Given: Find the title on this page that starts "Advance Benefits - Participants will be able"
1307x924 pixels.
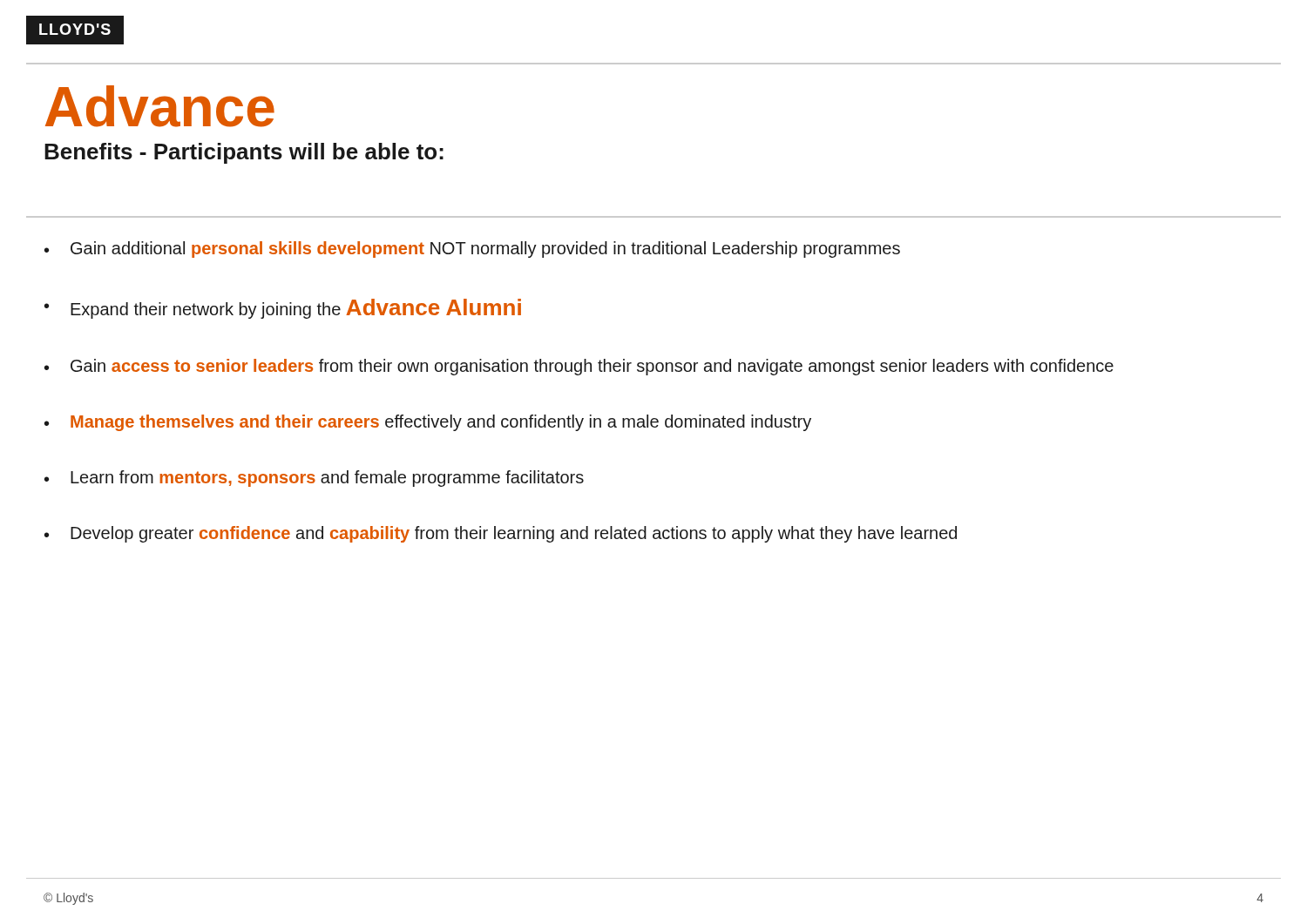Looking at the screenshot, I should tap(160, 106).
